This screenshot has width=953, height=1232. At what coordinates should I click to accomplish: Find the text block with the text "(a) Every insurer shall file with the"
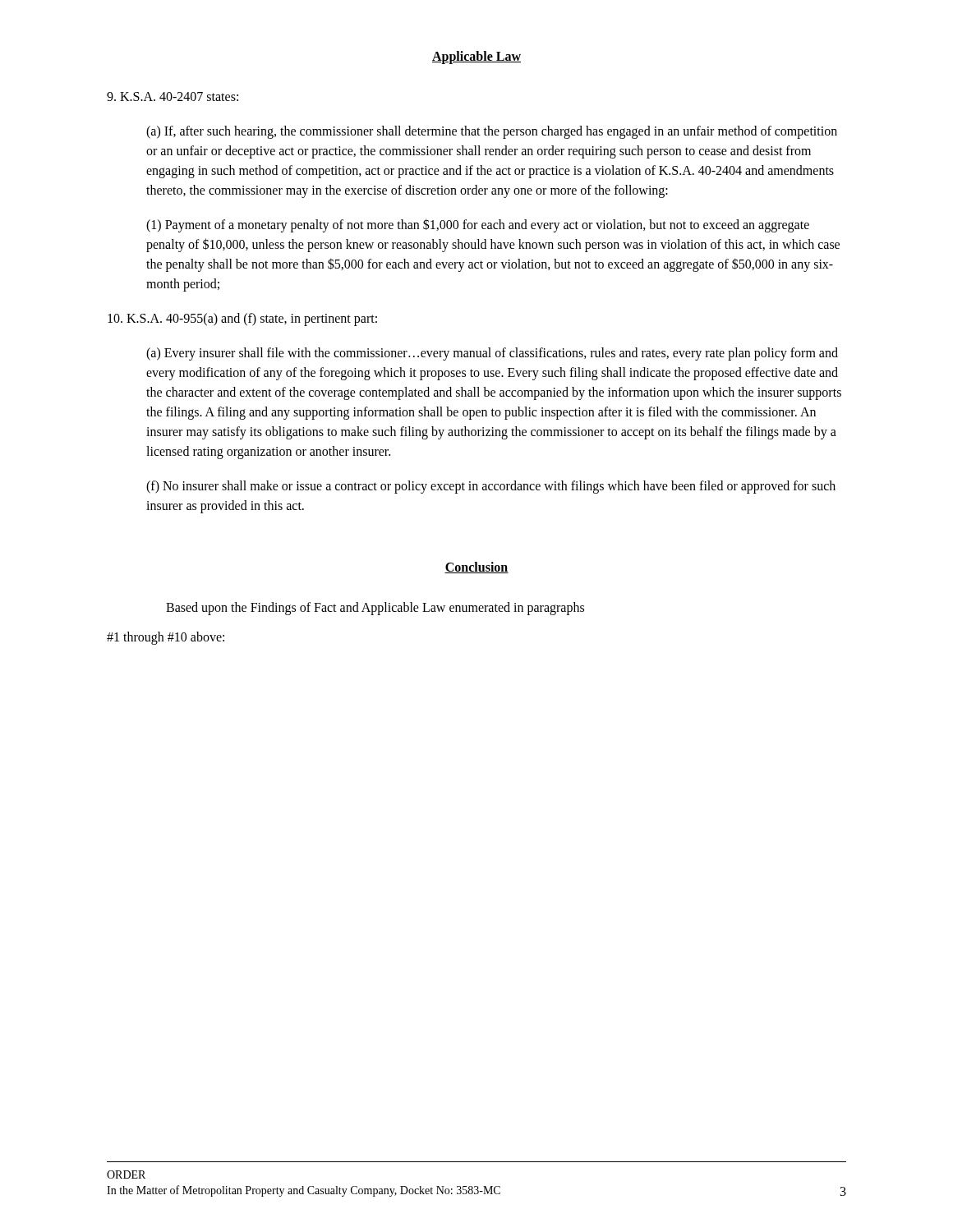click(494, 402)
